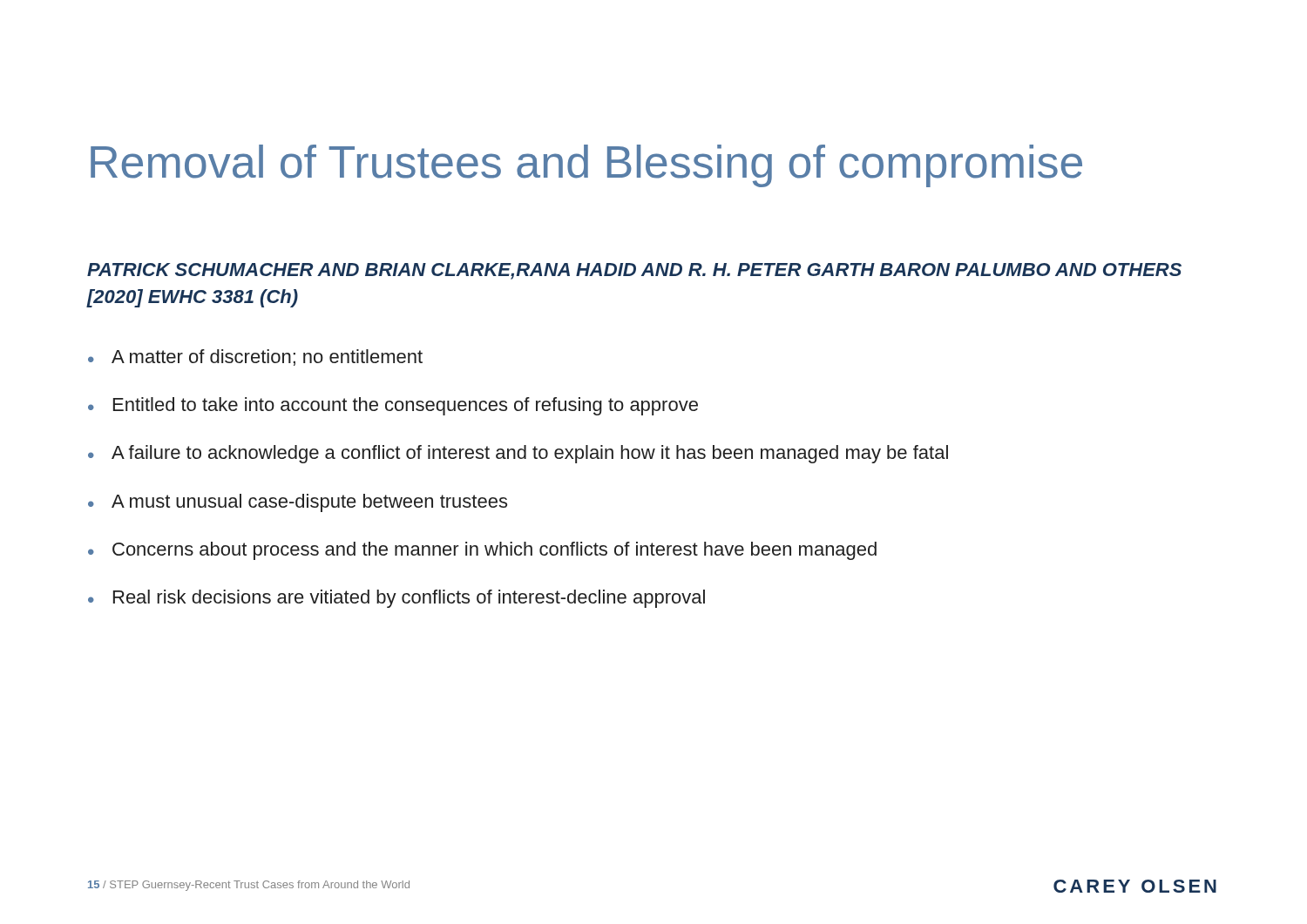
Task: Find the section header on this page that starts "PATRICK SCHUMACHER AND BRIAN CLARKE,RANA HADID"
Action: (635, 283)
